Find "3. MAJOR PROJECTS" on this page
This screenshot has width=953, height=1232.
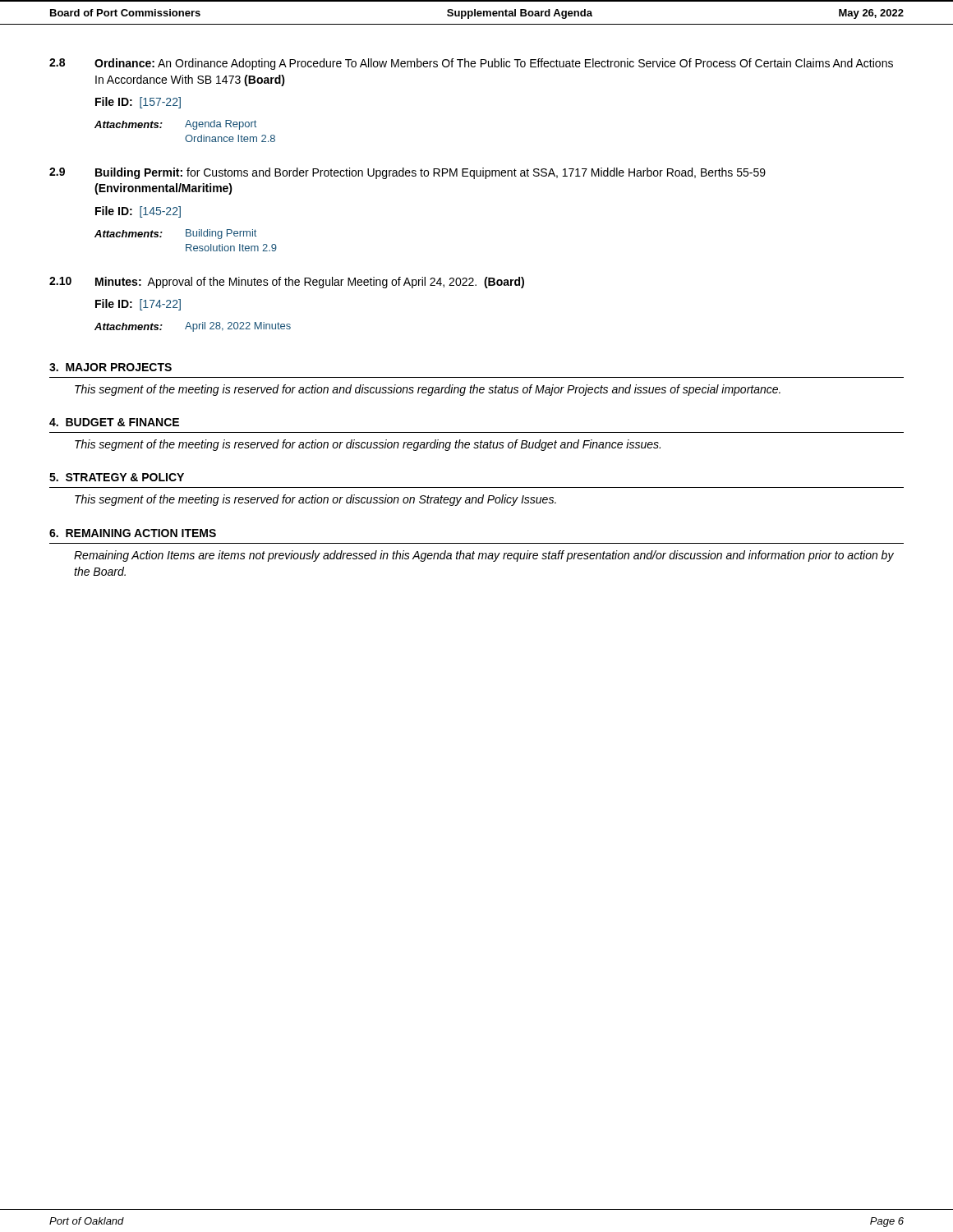(x=476, y=367)
